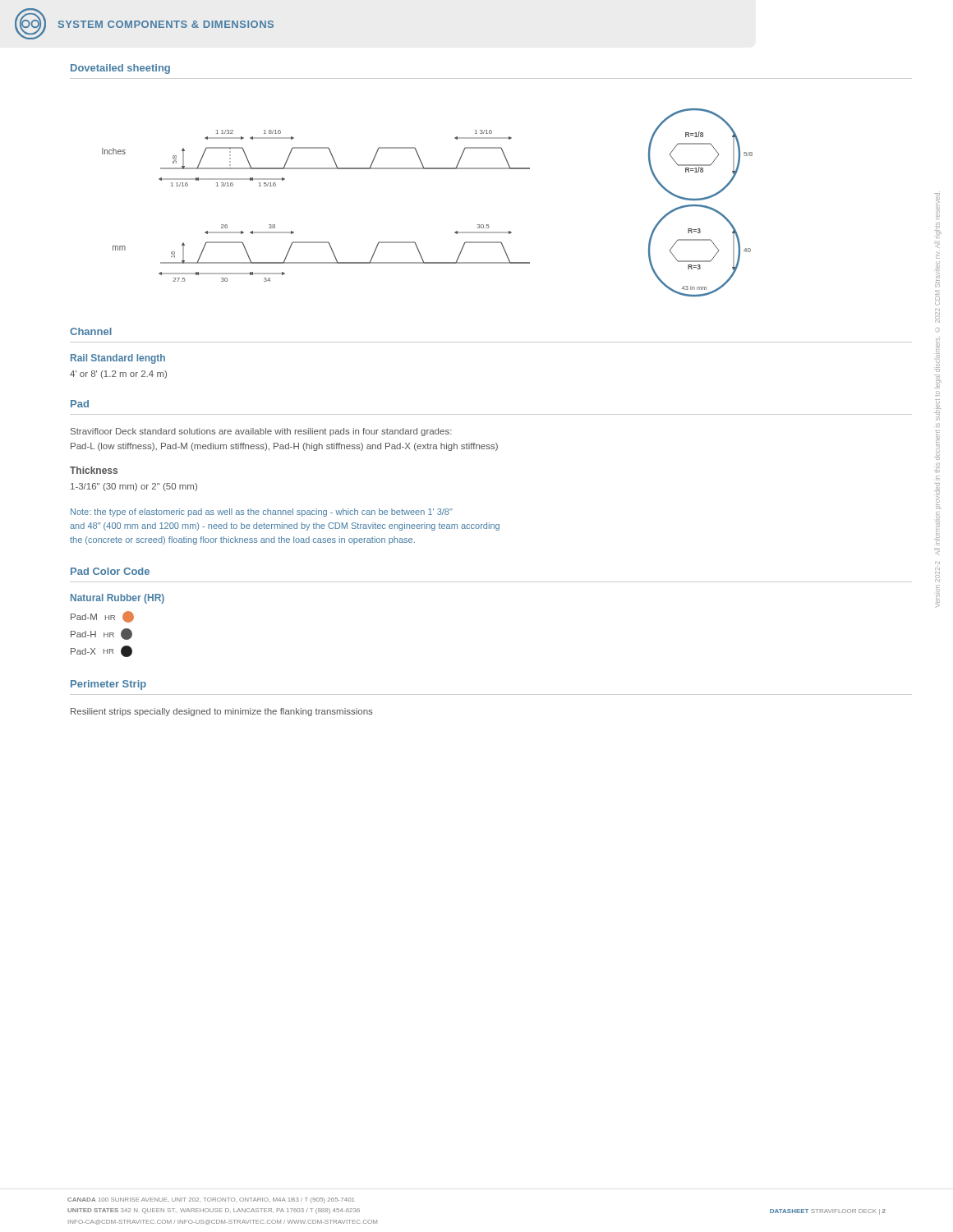Locate the passage starting "Pad Color Code"
This screenshot has height=1232, width=953.
110,571
